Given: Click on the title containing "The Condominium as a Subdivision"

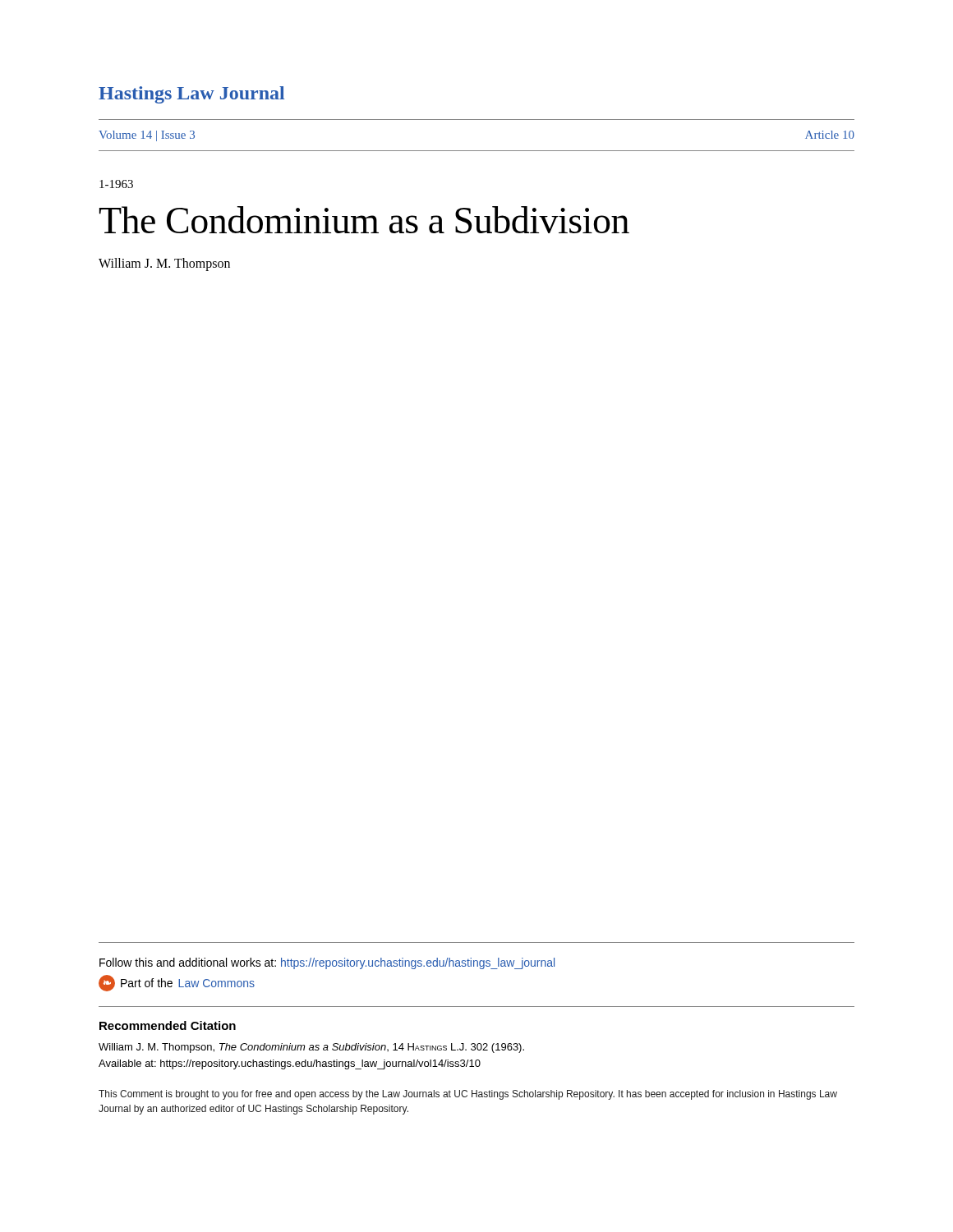Looking at the screenshot, I should [x=364, y=221].
